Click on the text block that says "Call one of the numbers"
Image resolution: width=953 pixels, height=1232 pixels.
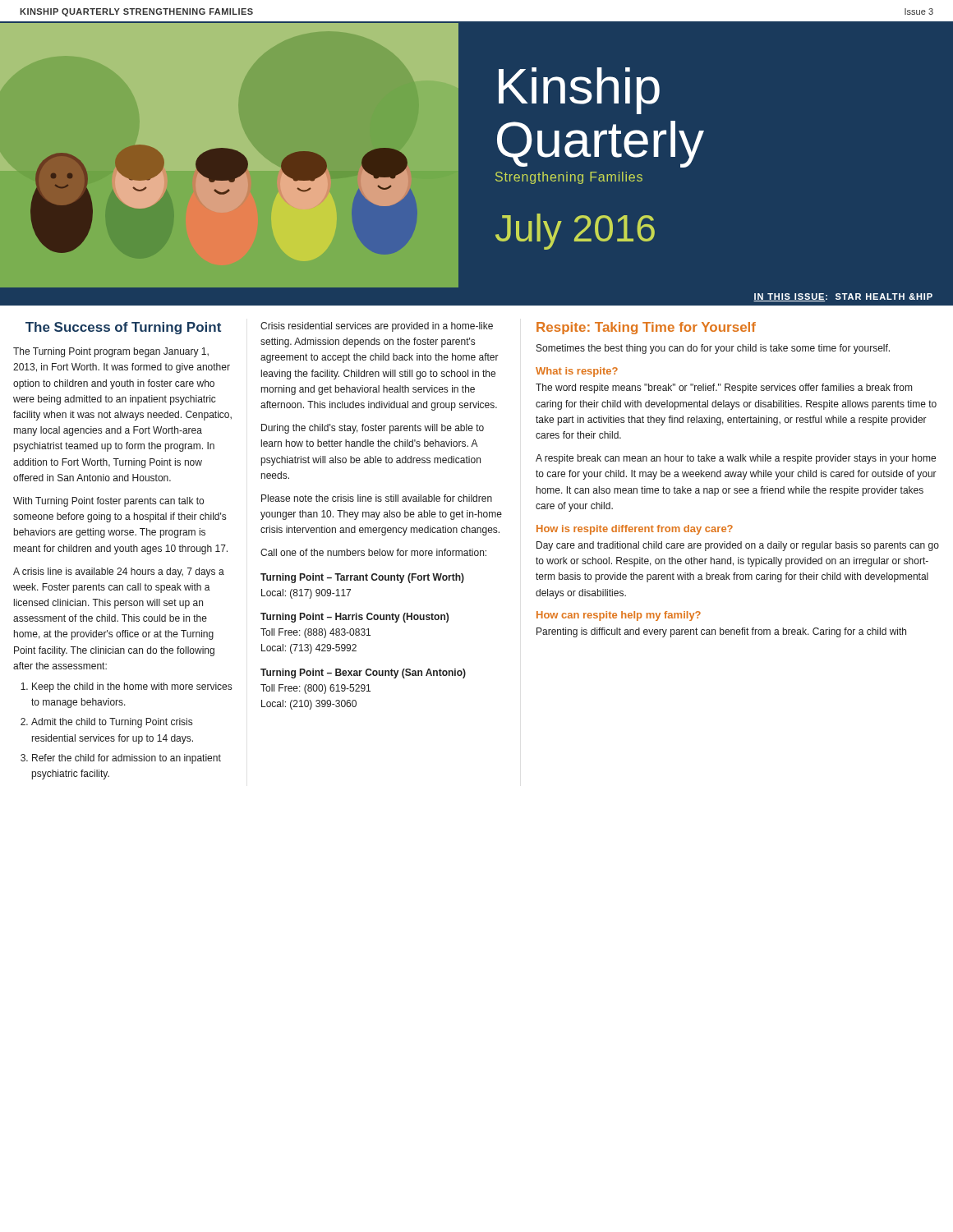[374, 553]
